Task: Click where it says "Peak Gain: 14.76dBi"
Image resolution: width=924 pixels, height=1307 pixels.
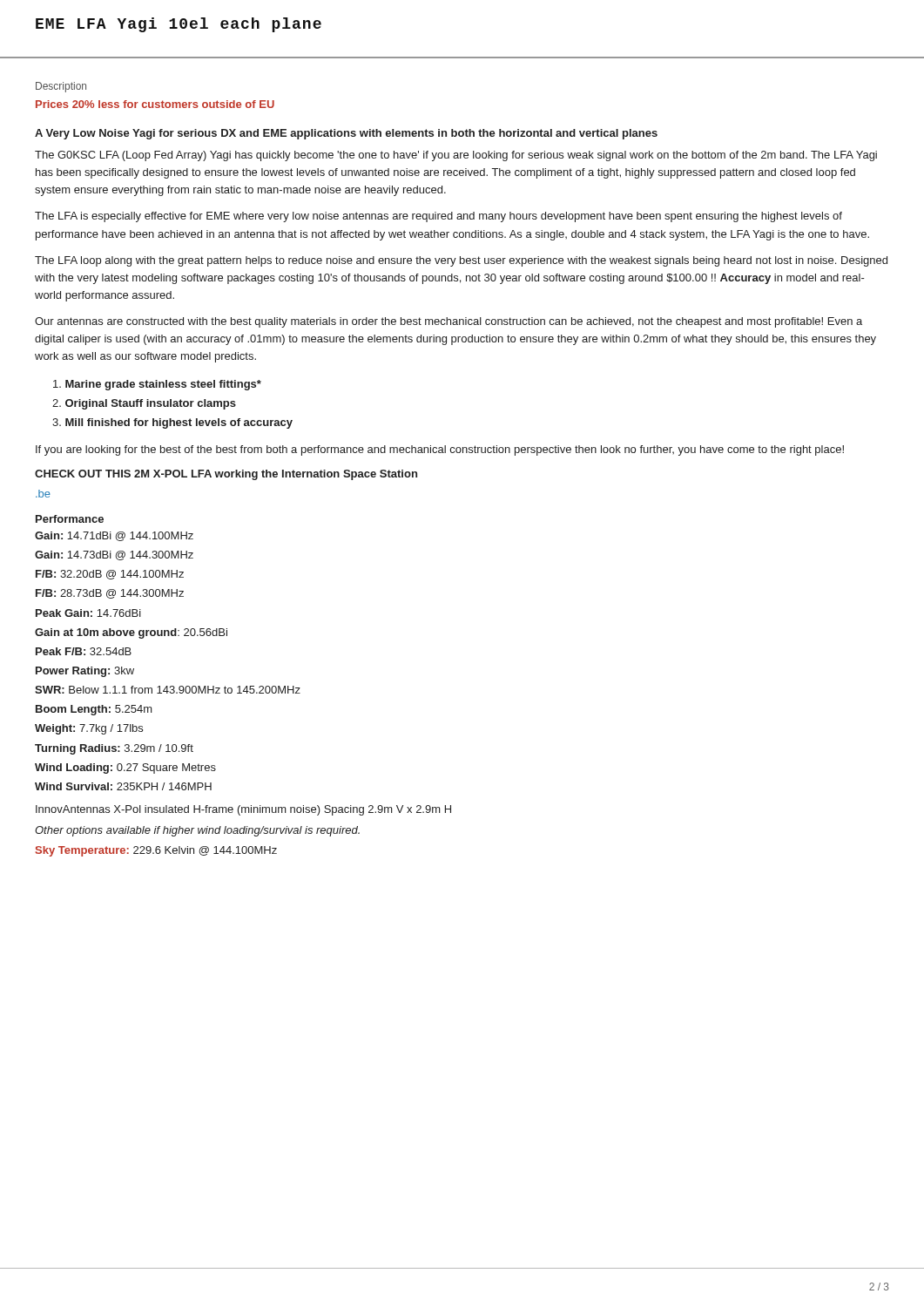Action: click(x=88, y=613)
